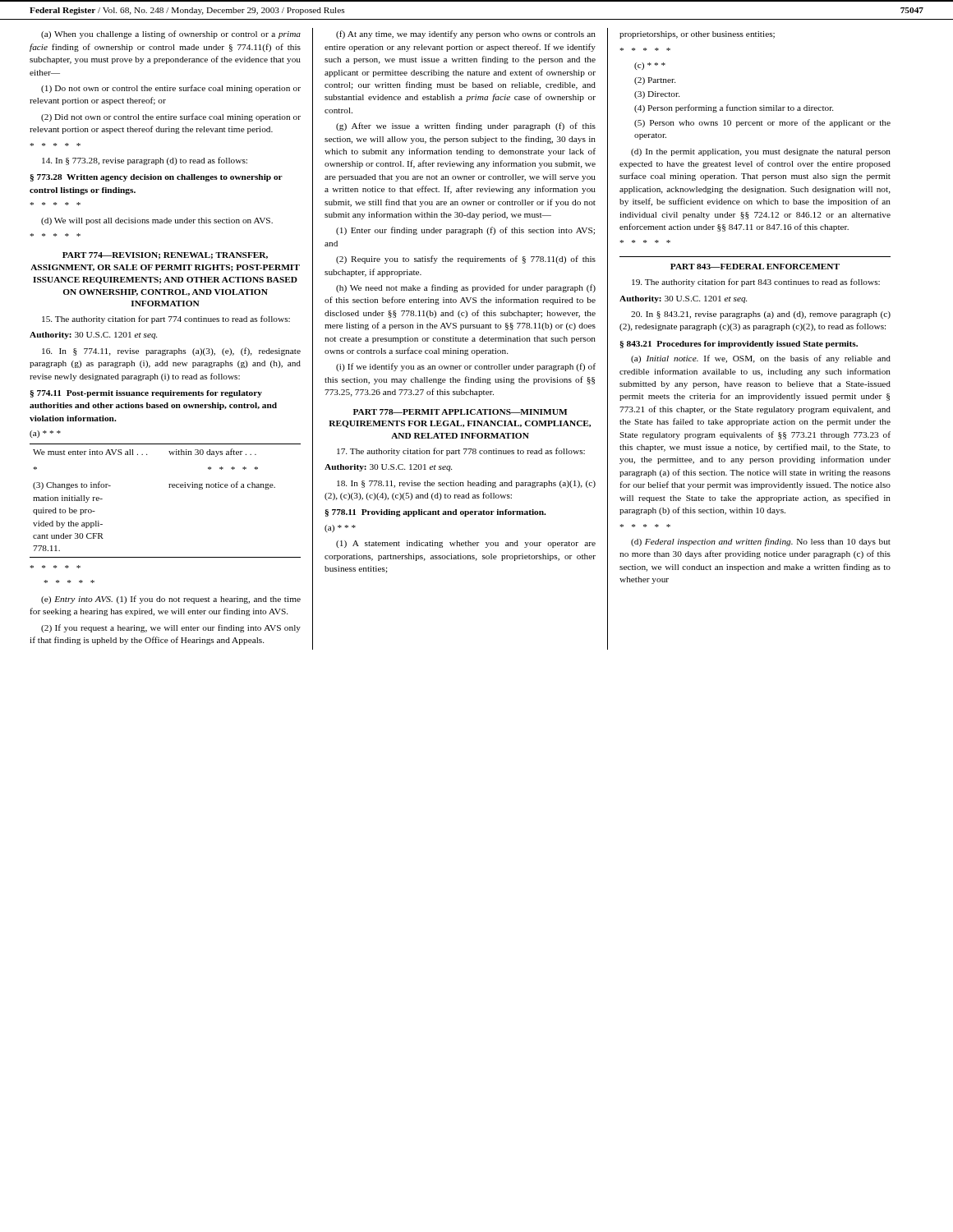Image resolution: width=953 pixels, height=1232 pixels.
Task: Where does it say "§ 778.11 Providing applicant and operator information."?
Action: click(435, 512)
